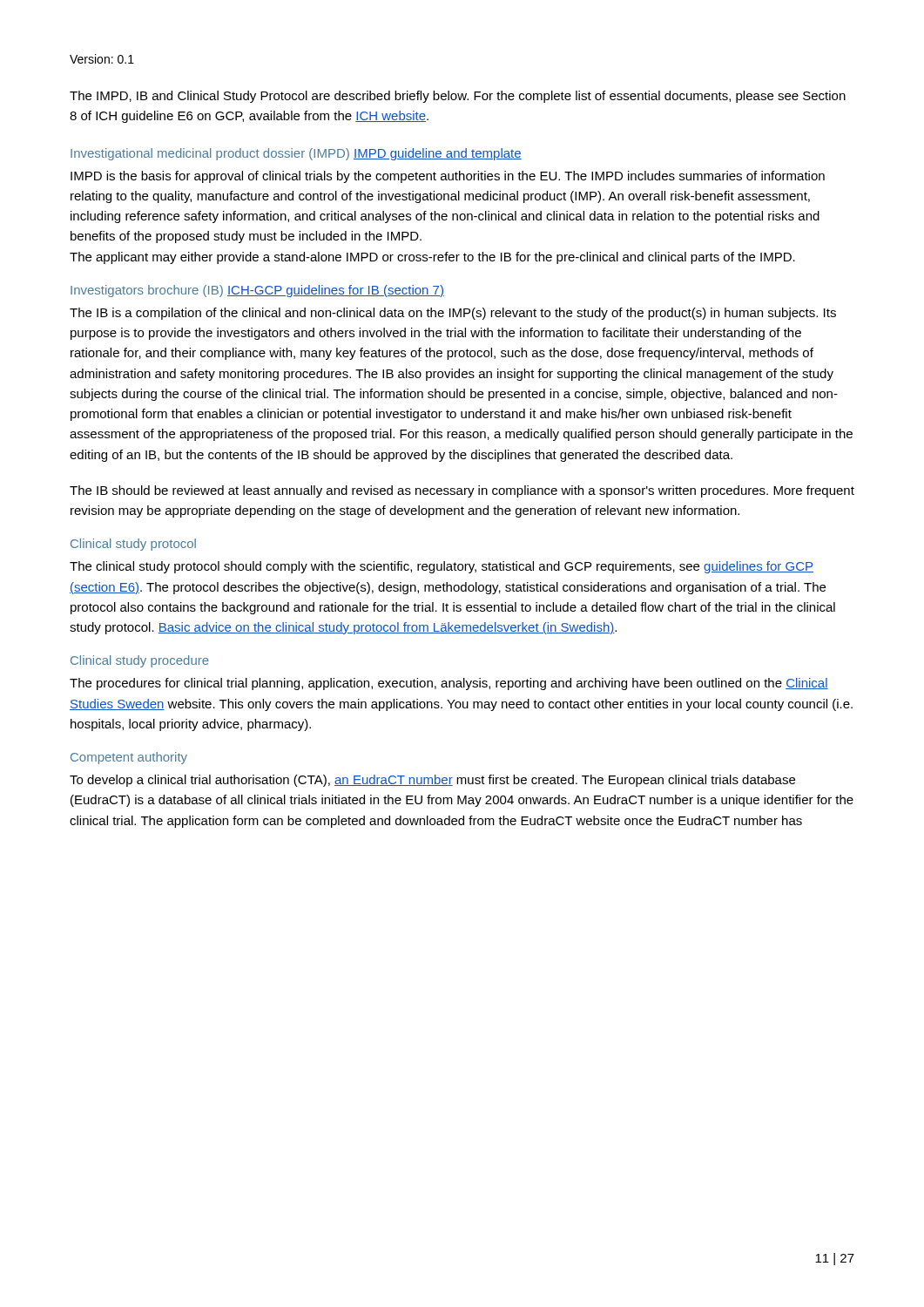Navigate to the passage starting "The IMPD, IB and Clinical"
The height and width of the screenshot is (1307, 924).
tap(458, 106)
